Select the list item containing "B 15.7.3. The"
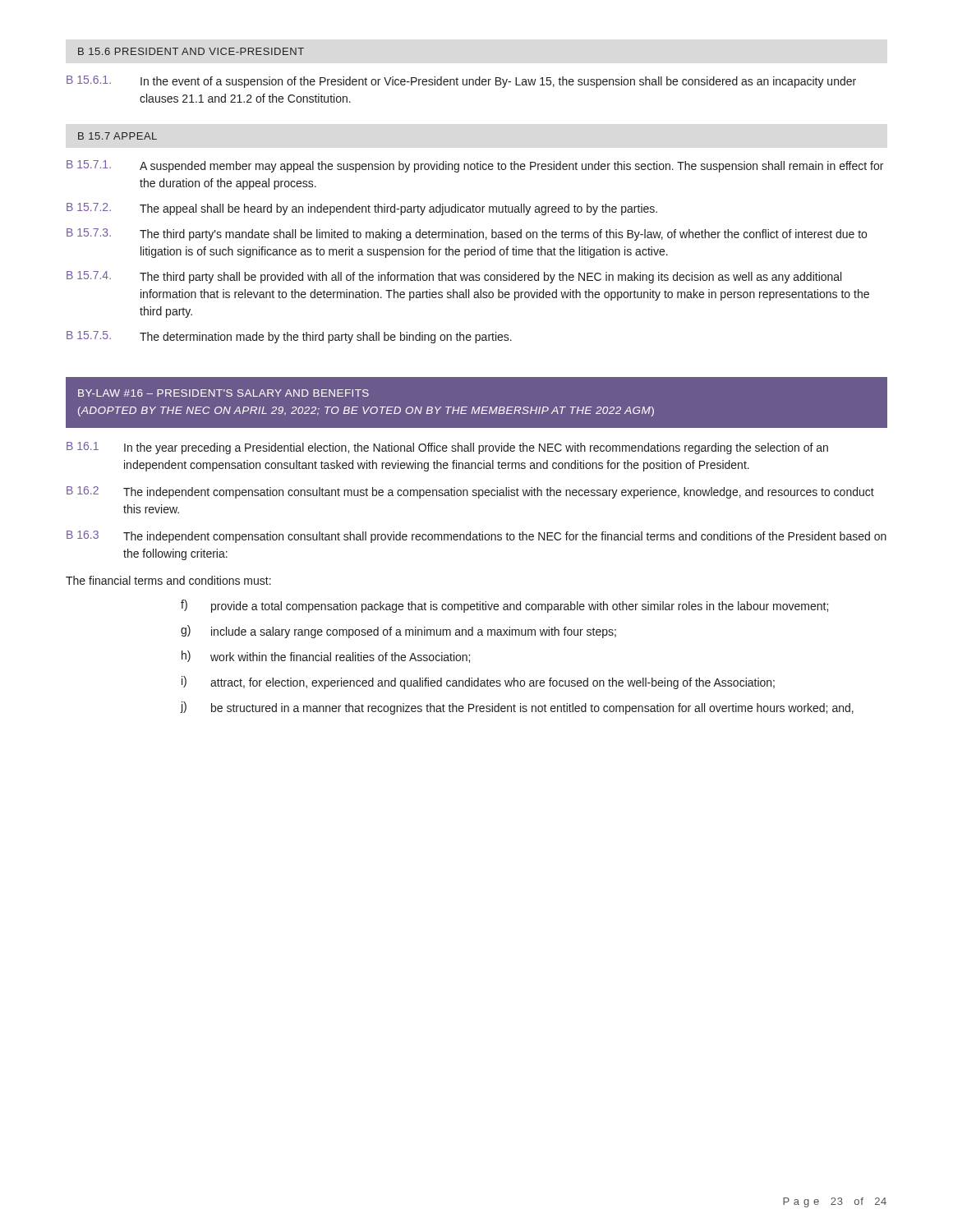Image resolution: width=953 pixels, height=1232 pixels. 476,243
